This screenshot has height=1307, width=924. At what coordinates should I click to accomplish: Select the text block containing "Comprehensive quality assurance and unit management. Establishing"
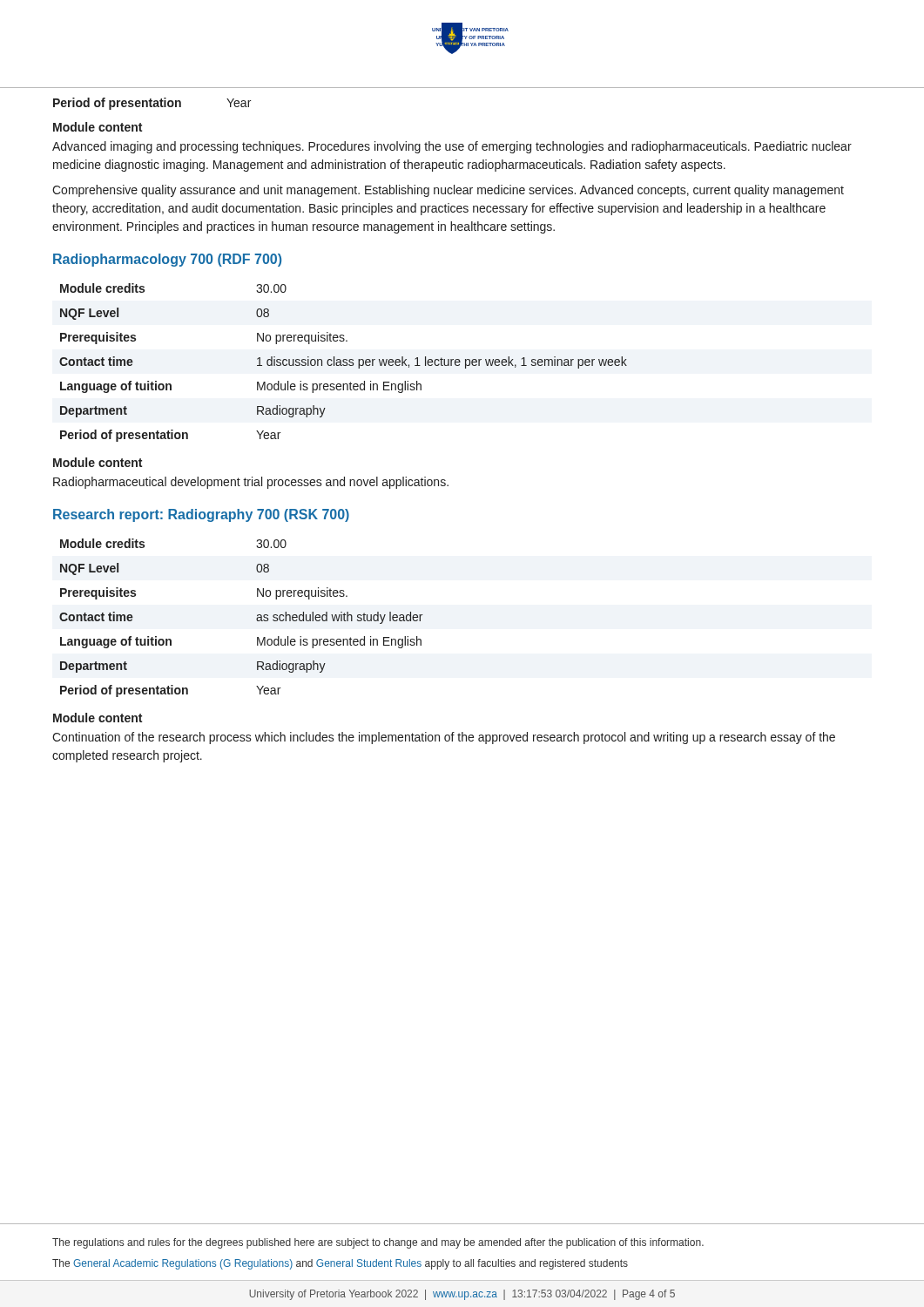coord(448,208)
